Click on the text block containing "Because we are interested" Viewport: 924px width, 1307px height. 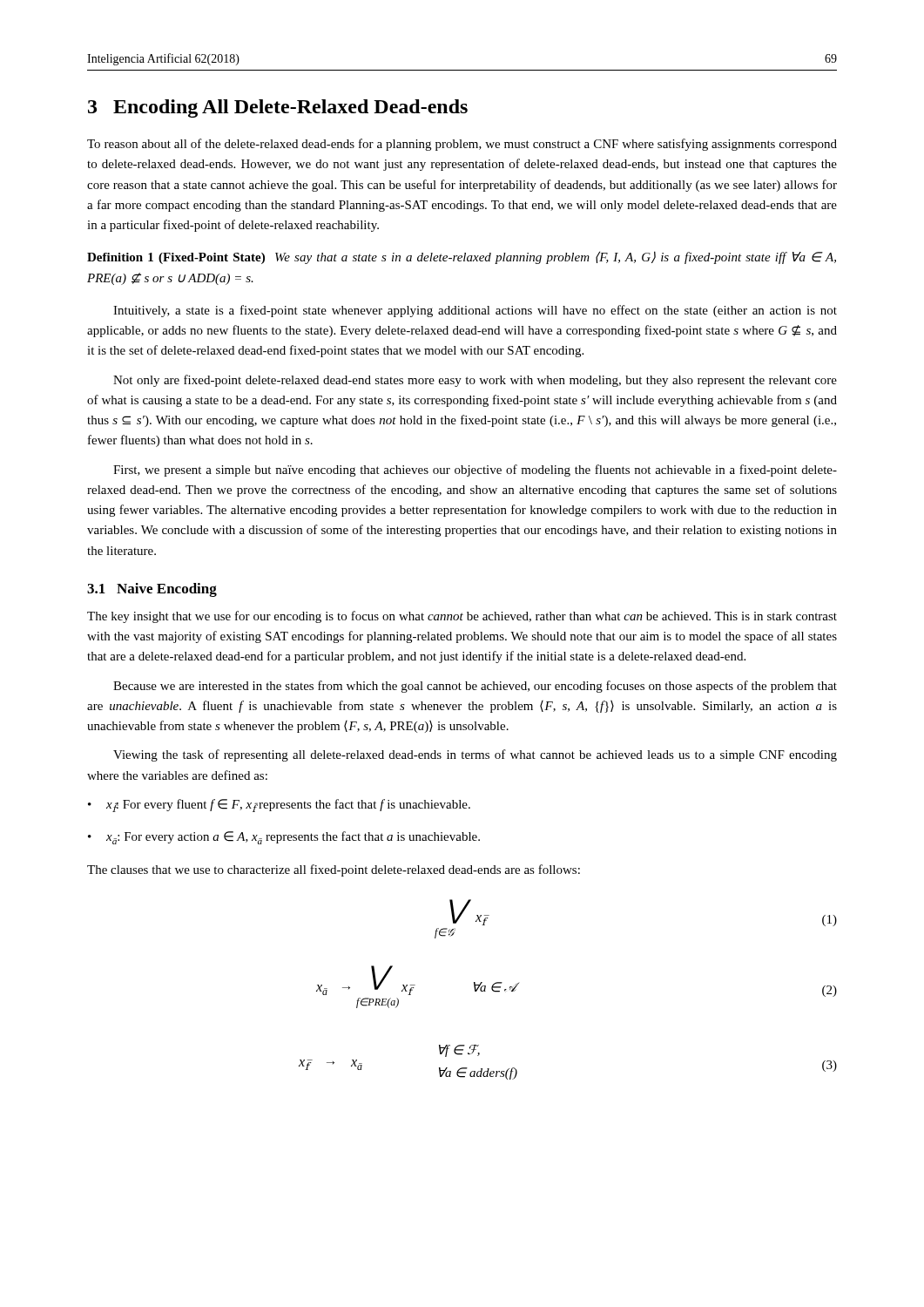(462, 706)
